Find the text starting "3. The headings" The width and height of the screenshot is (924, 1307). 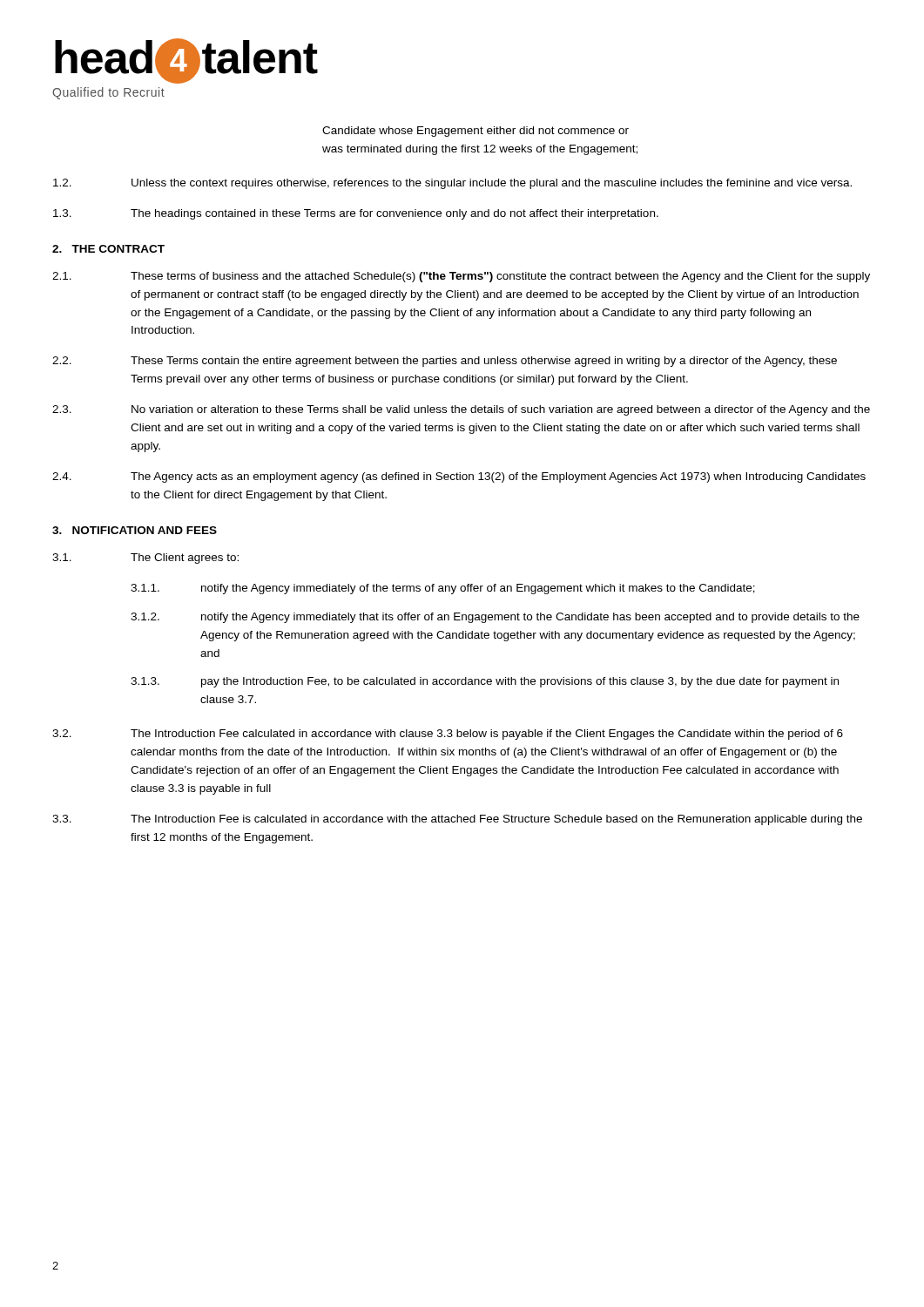coord(462,214)
